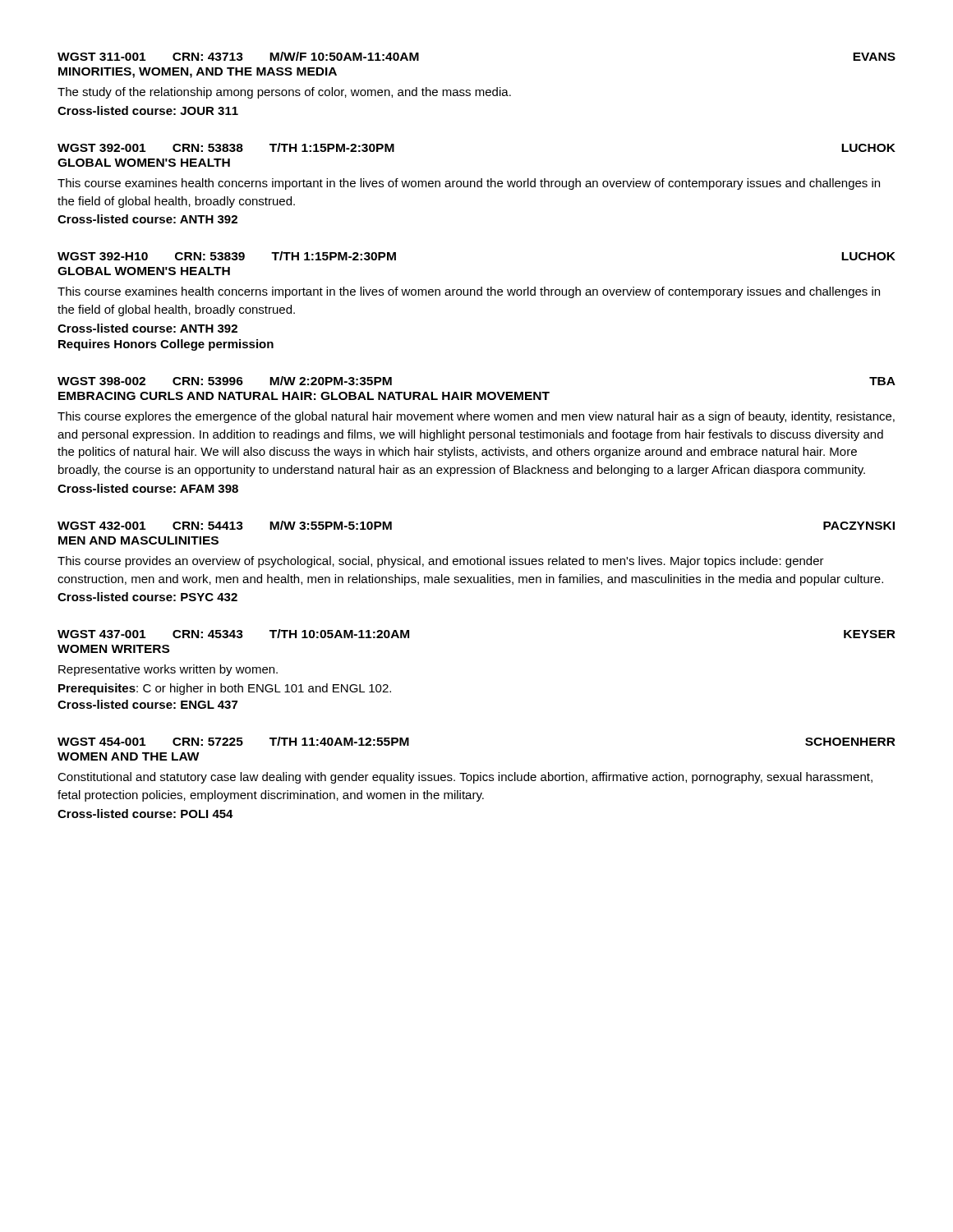This screenshot has width=953, height=1232.
Task: Locate the text starting "MEN AND MASCULINITIES"
Action: [x=138, y=540]
